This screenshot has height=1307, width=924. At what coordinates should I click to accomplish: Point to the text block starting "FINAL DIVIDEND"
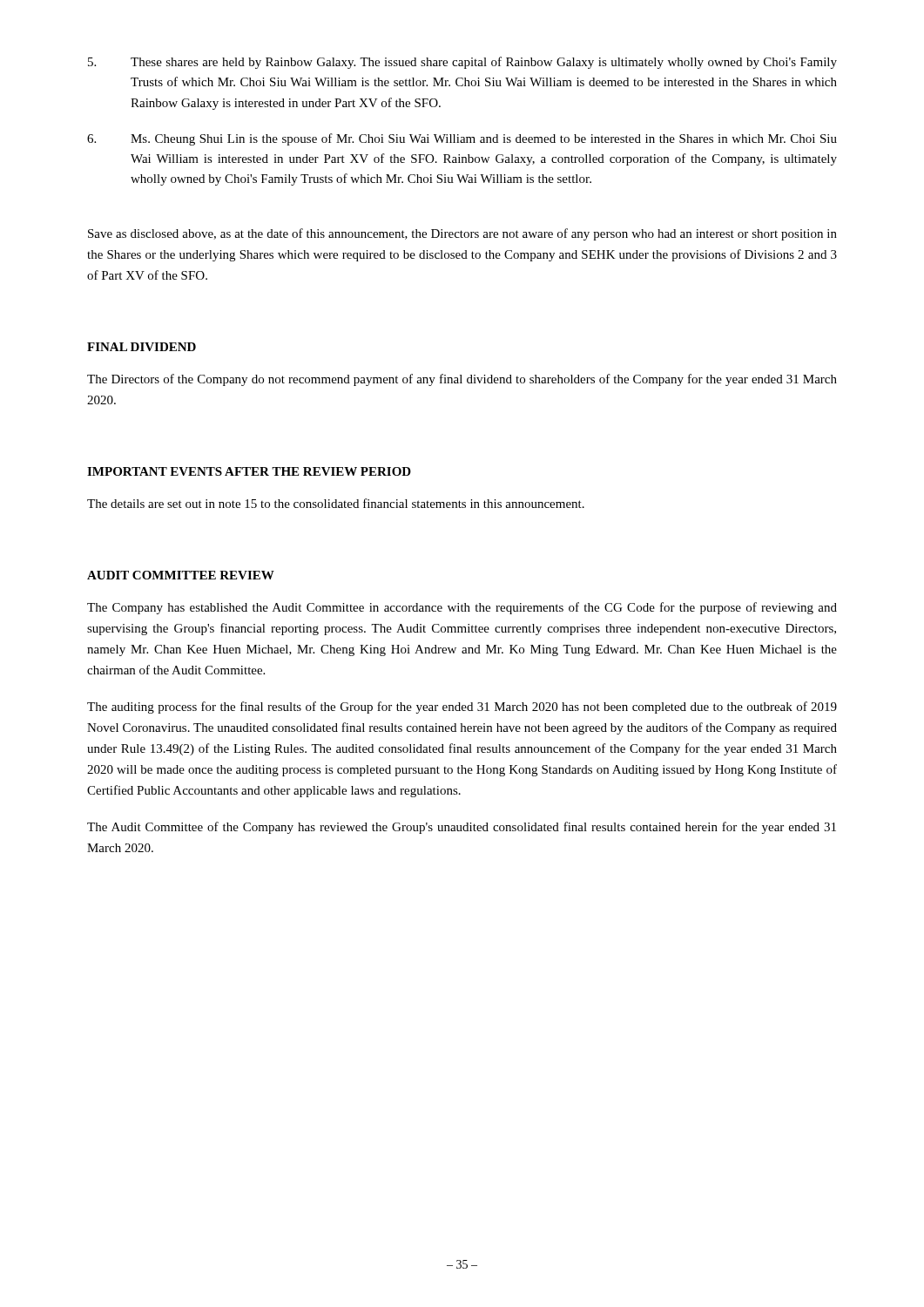(142, 346)
